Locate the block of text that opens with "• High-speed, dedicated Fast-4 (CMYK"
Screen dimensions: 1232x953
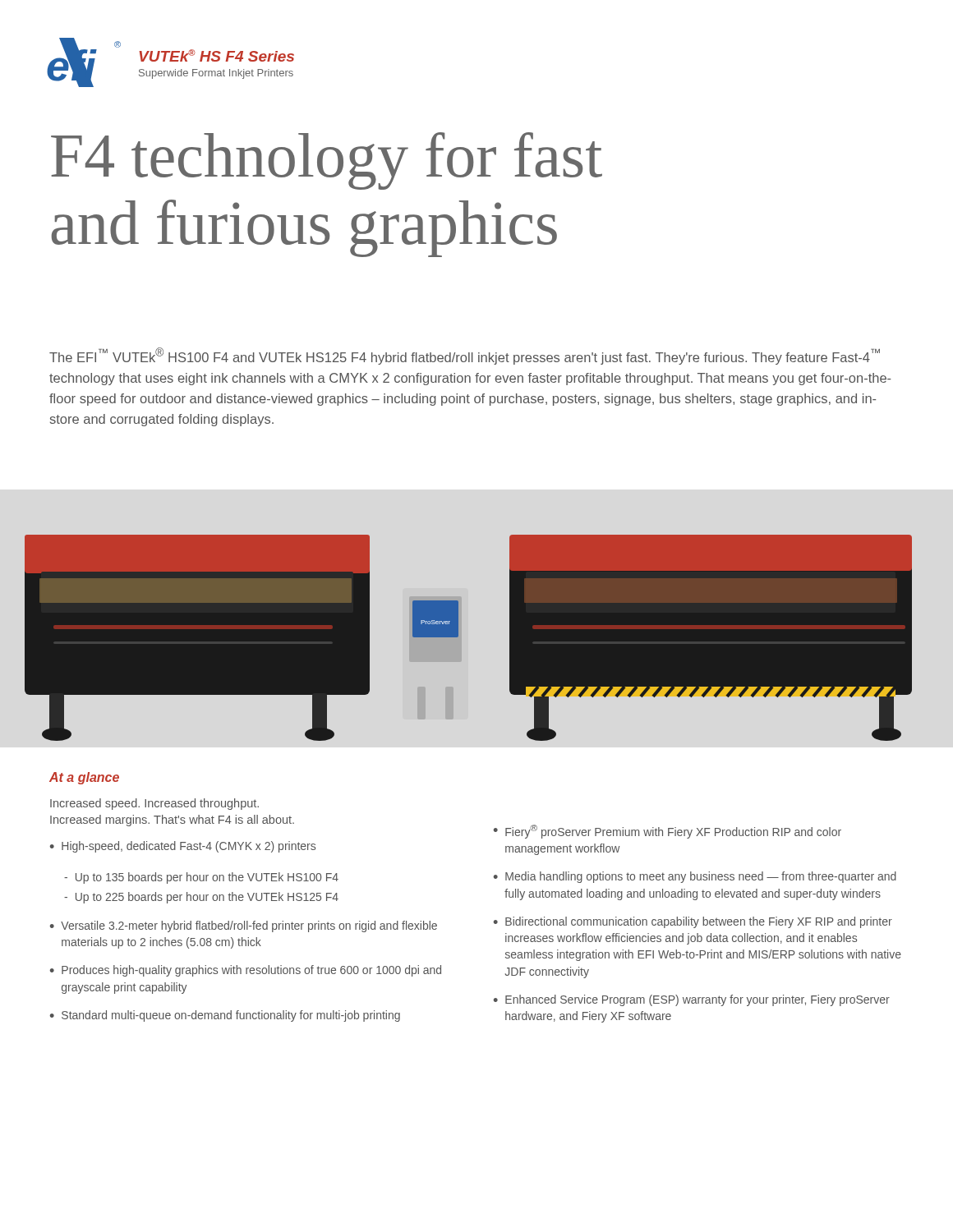click(x=251, y=848)
